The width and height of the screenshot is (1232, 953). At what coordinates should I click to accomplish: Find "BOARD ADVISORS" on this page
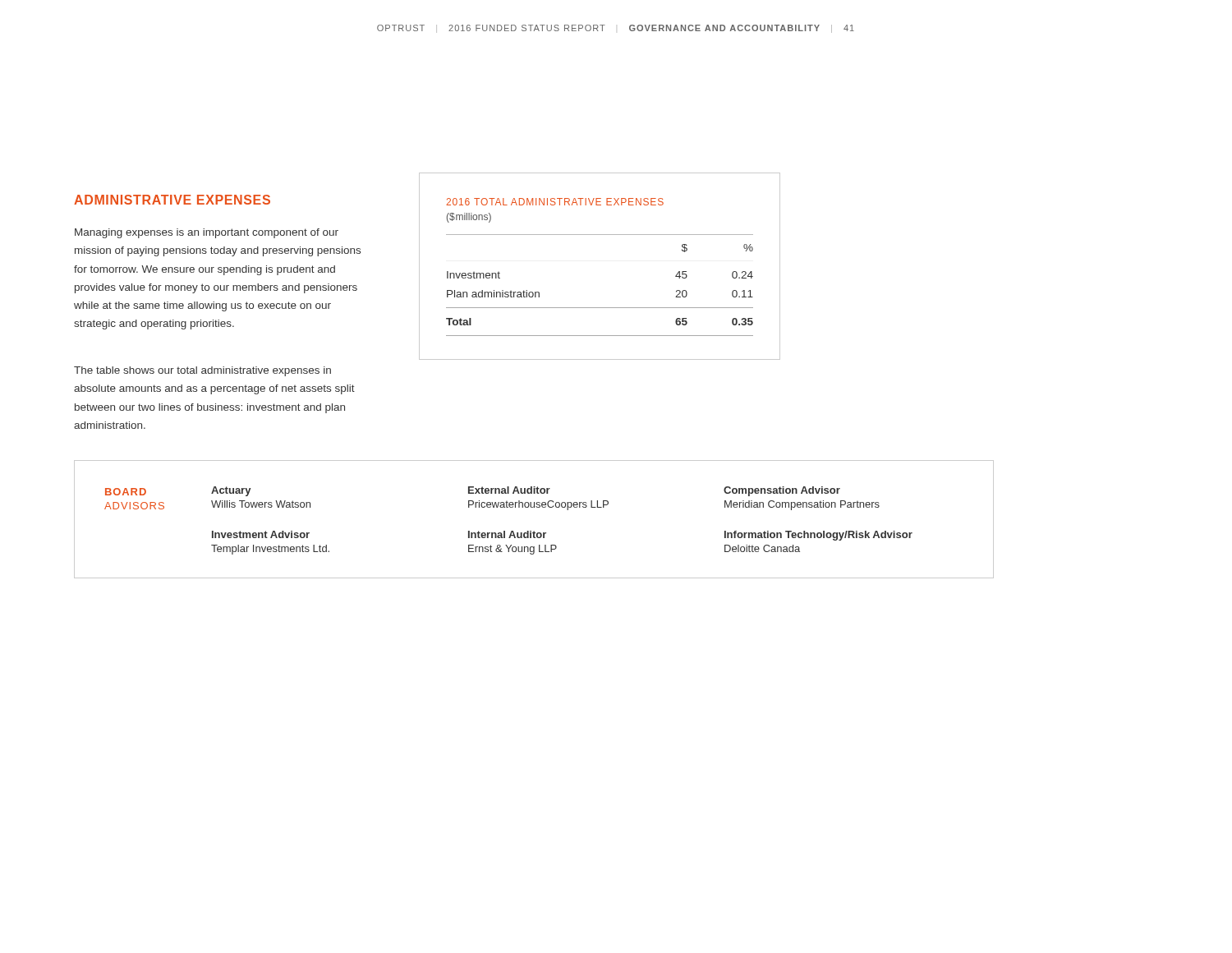coord(158,499)
